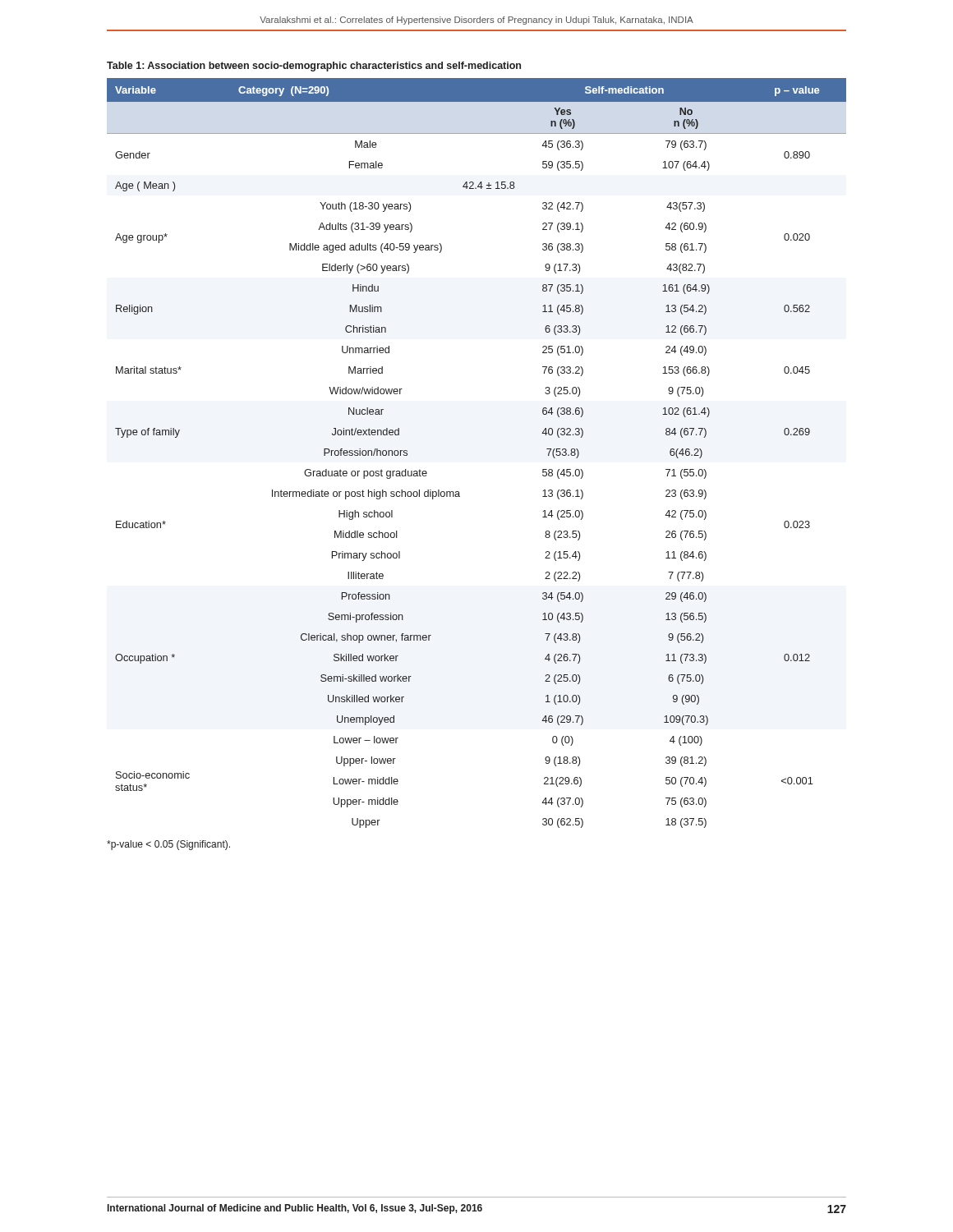The height and width of the screenshot is (1232, 953).
Task: Click on the table containing "27 (39.1)"
Action: click(476, 455)
